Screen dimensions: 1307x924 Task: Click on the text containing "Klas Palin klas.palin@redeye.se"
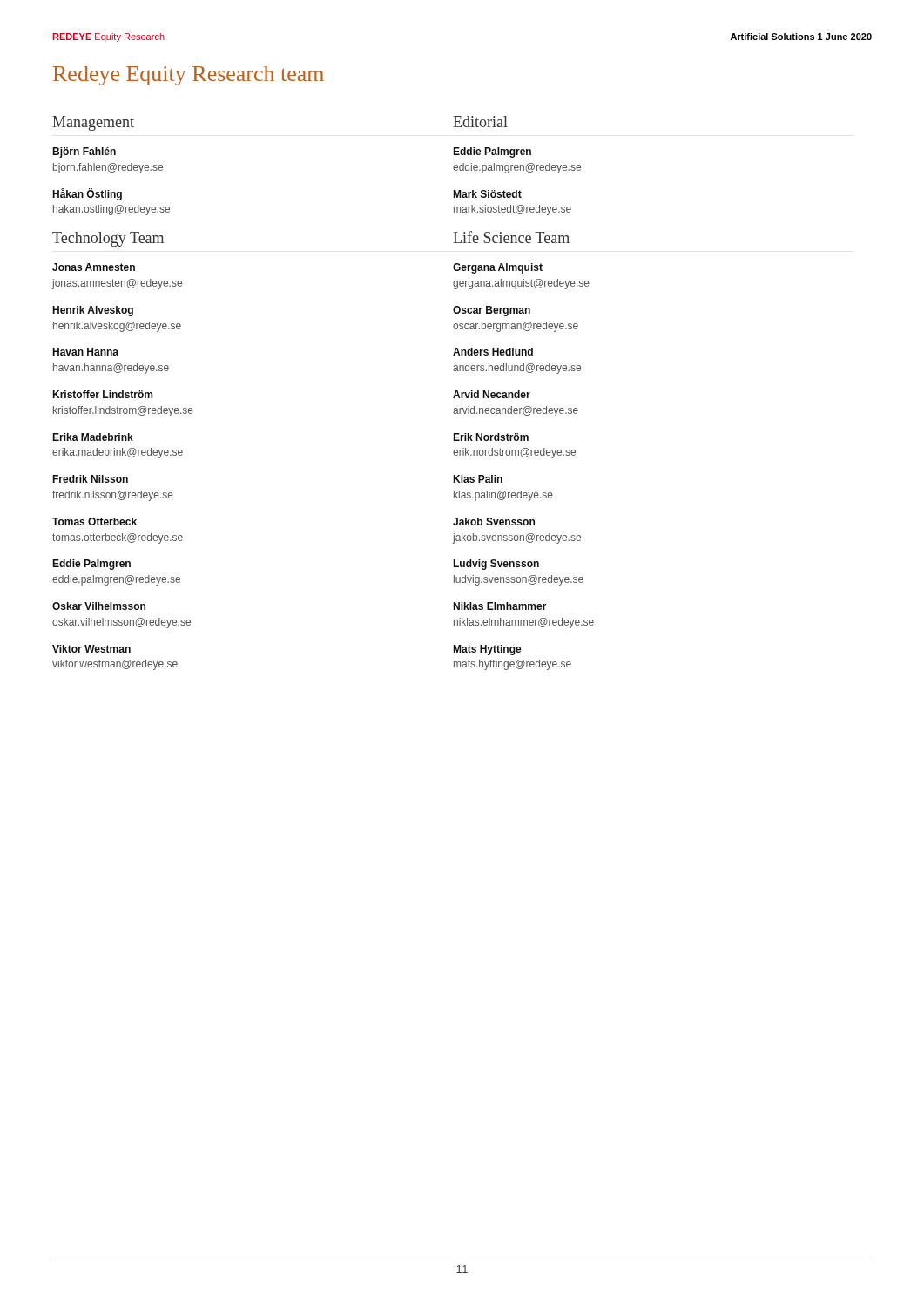point(478,479)
